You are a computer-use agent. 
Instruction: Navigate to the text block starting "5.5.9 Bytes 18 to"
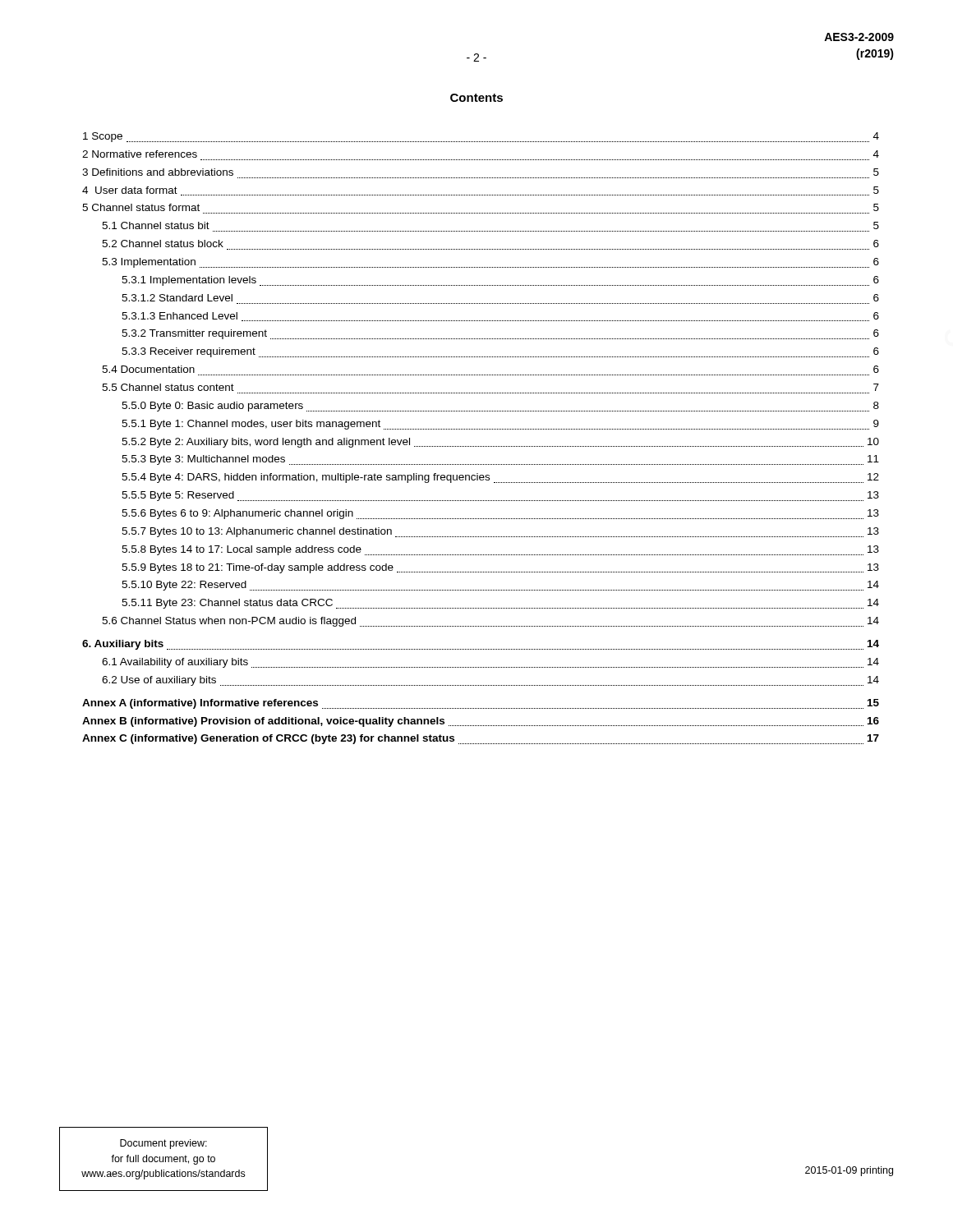pyautogui.click(x=481, y=567)
